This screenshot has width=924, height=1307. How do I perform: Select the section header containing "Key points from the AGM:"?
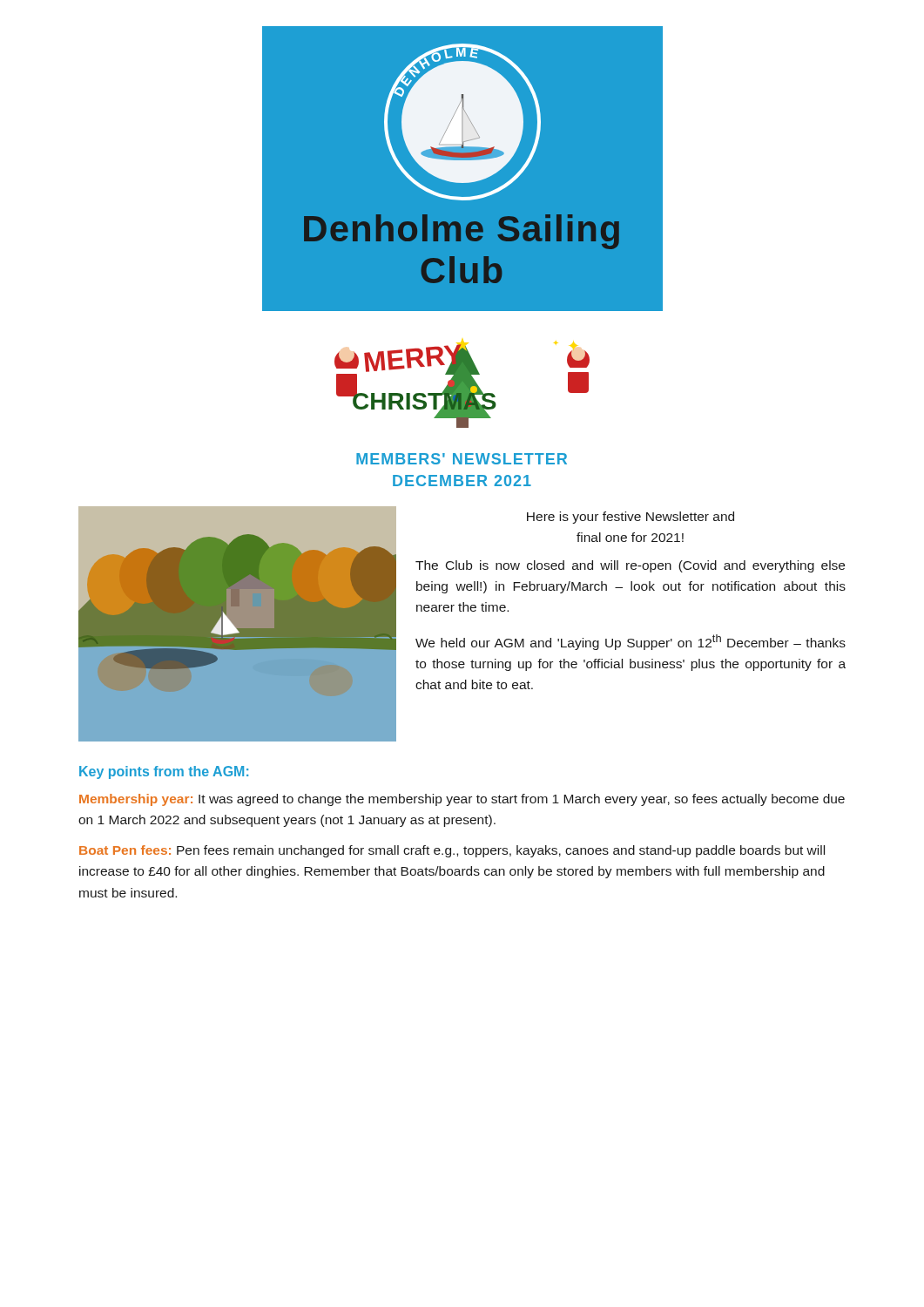(164, 772)
